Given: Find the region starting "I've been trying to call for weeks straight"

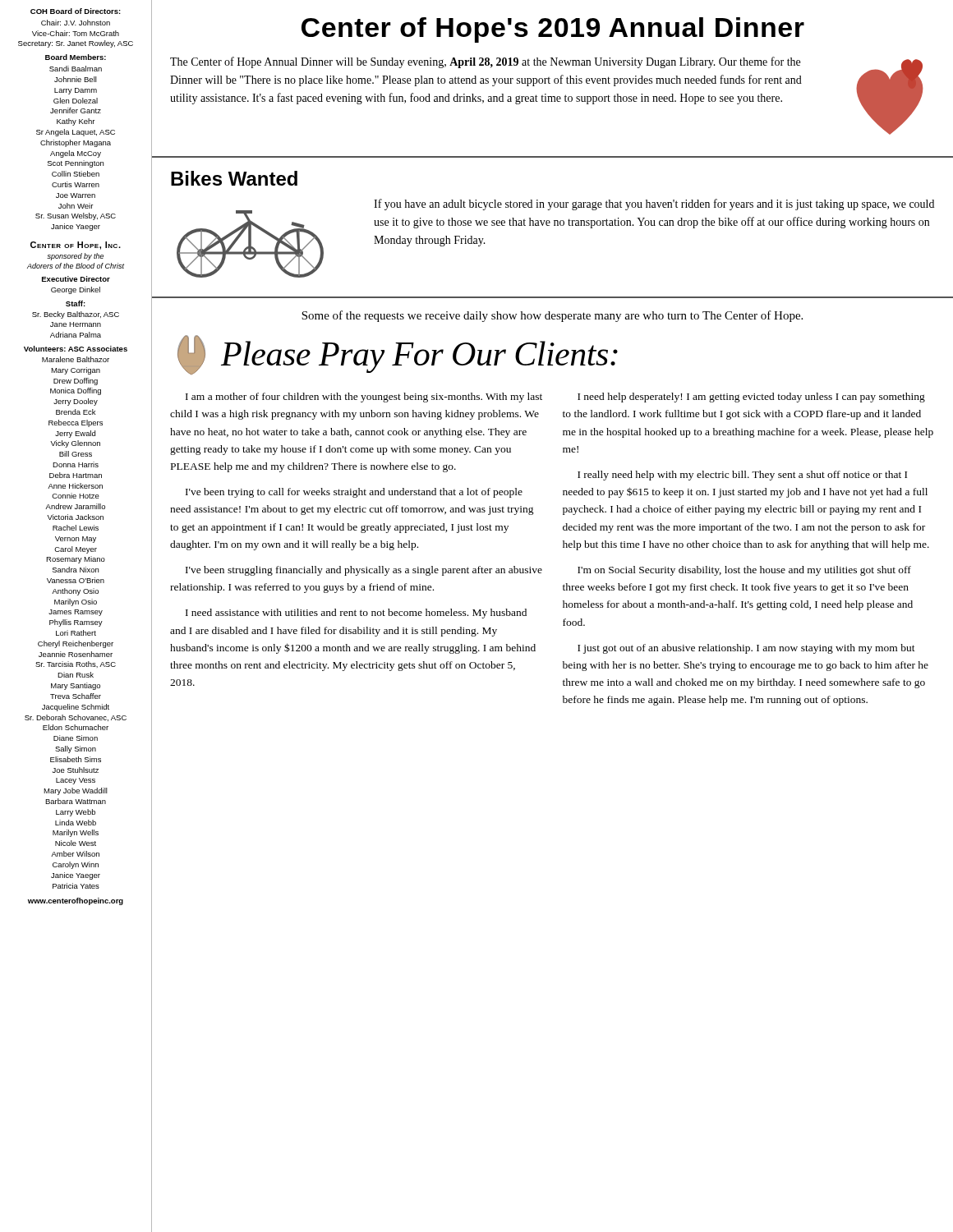Looking at the screenshot, I should point(352,518).
